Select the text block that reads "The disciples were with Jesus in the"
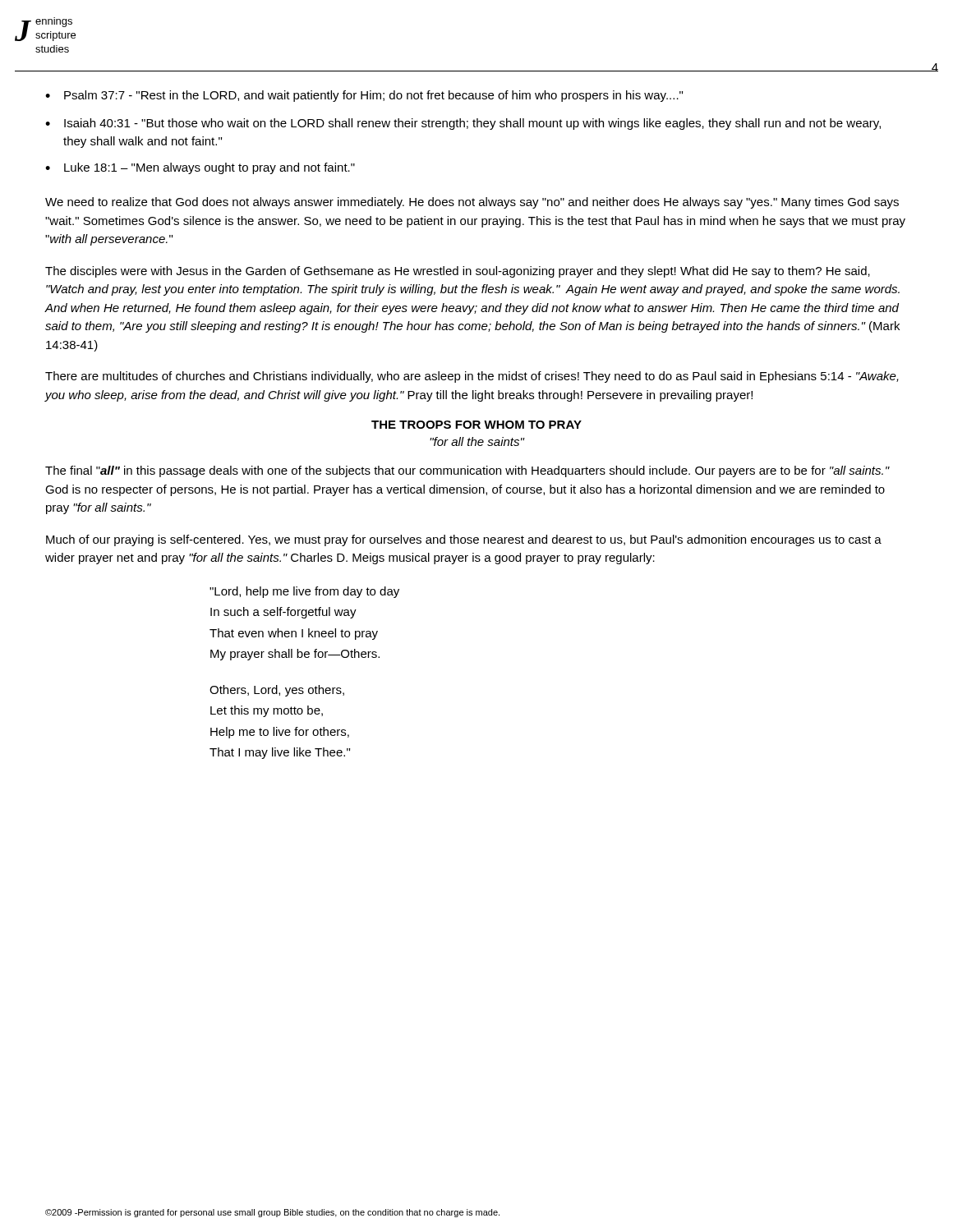The image size is (953, 1232). pyautogui.click(x=473, y=307)
